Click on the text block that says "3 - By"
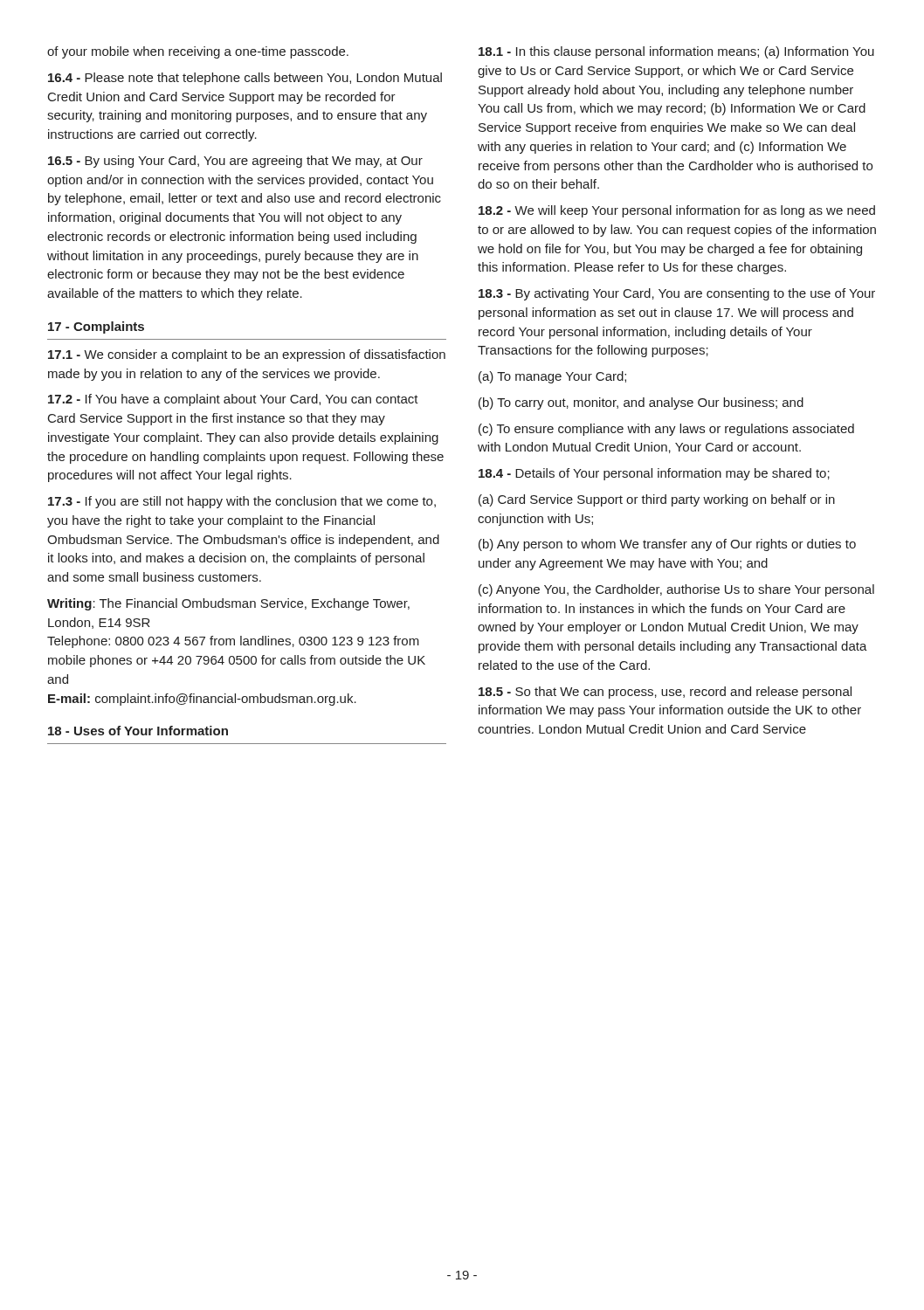The image size is (924, 1310). click(x=677, y=322)
